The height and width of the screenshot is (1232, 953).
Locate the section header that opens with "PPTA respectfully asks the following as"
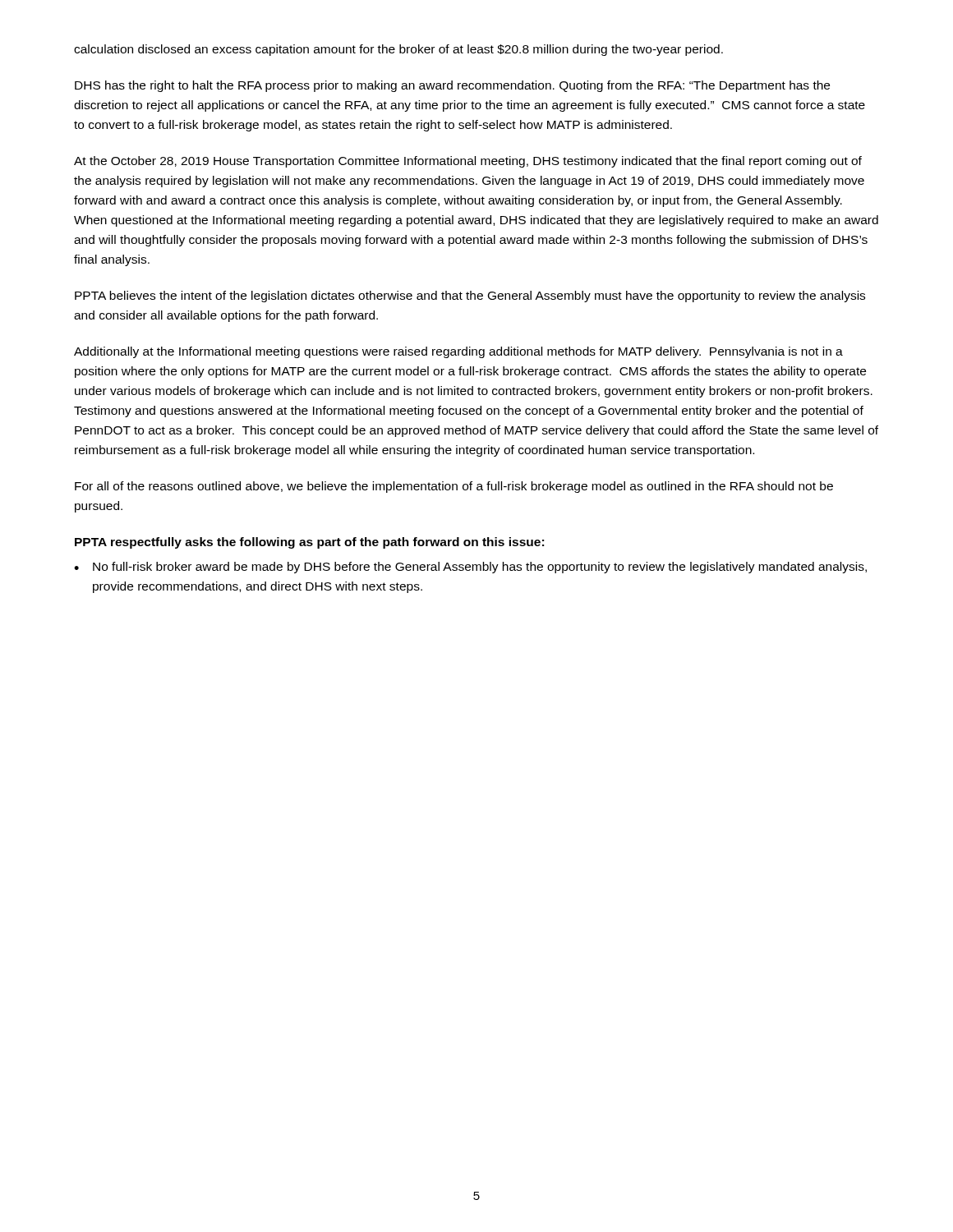310,542
